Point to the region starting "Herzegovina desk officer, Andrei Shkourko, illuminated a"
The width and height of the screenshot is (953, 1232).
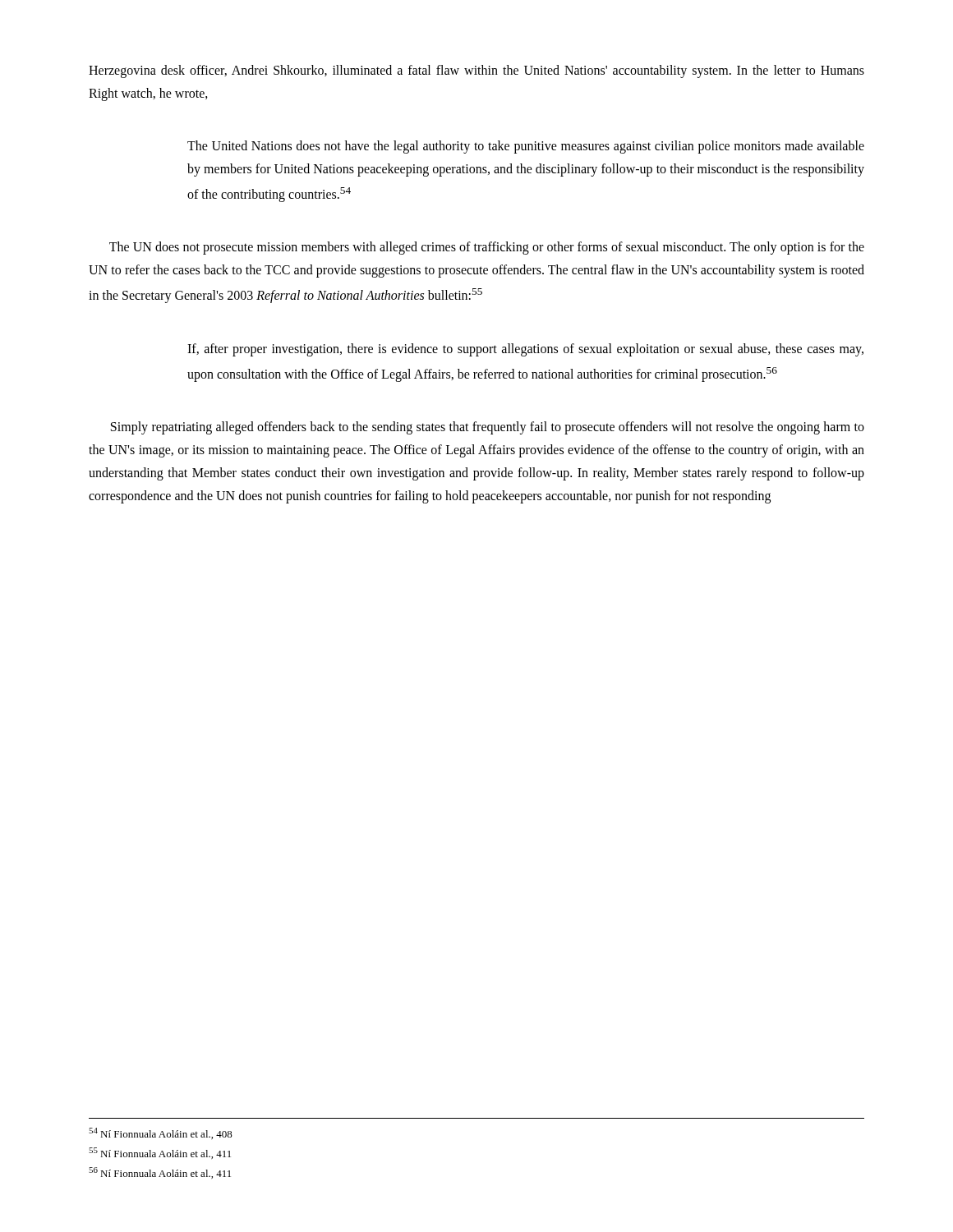(x=476, y=82)
